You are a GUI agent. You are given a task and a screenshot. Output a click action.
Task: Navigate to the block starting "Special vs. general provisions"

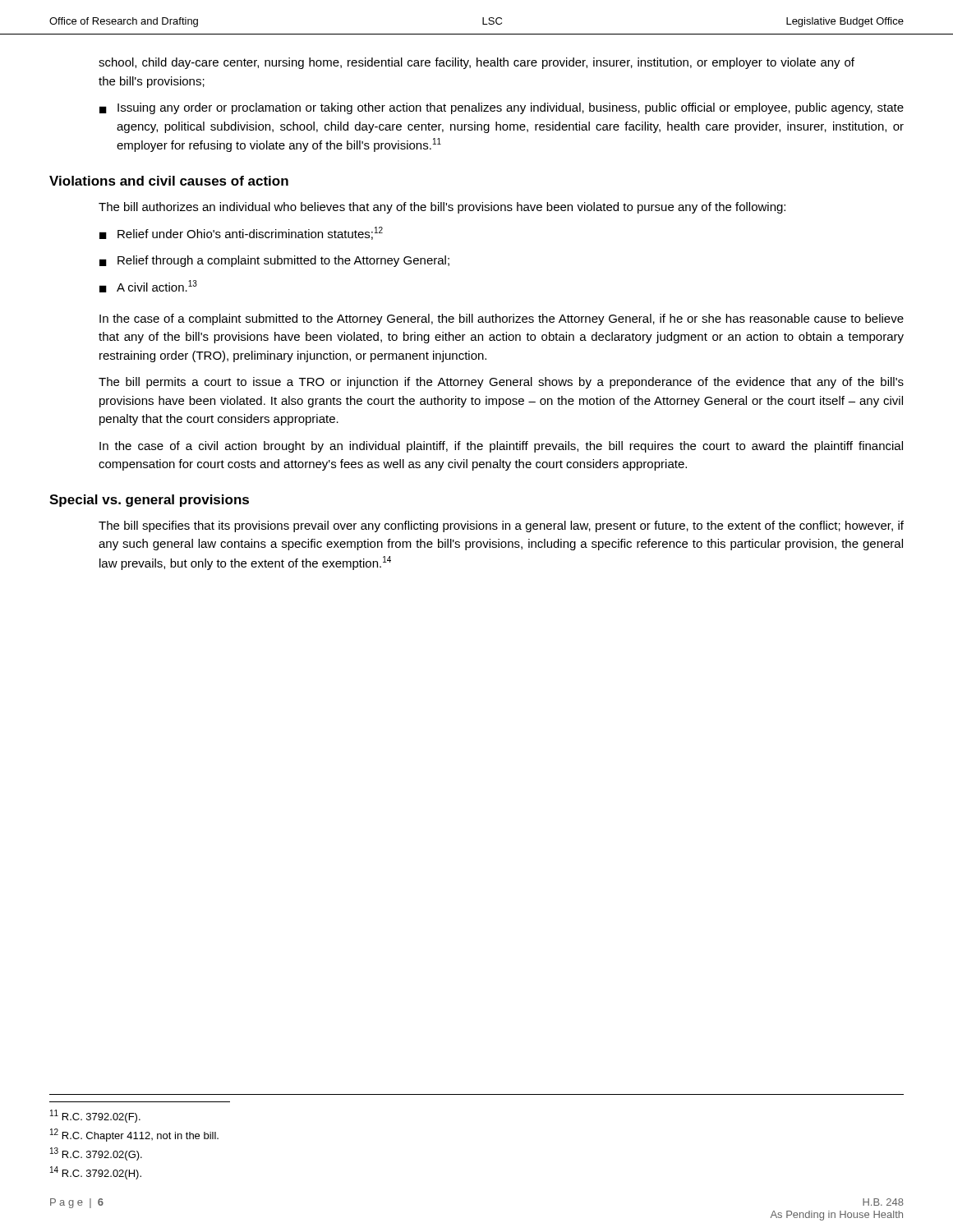[149, 499]
